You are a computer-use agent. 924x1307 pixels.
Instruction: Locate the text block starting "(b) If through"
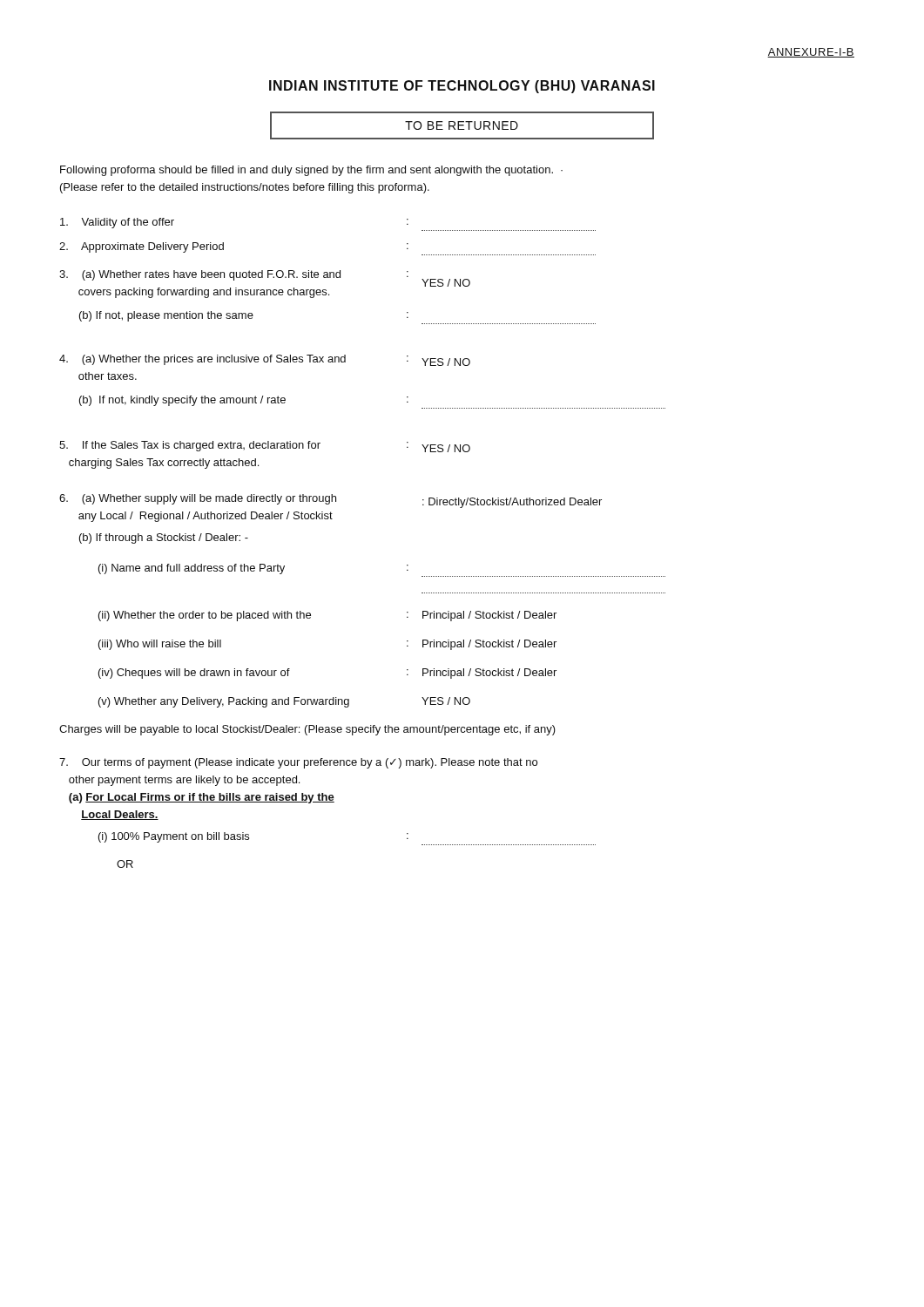163,537
